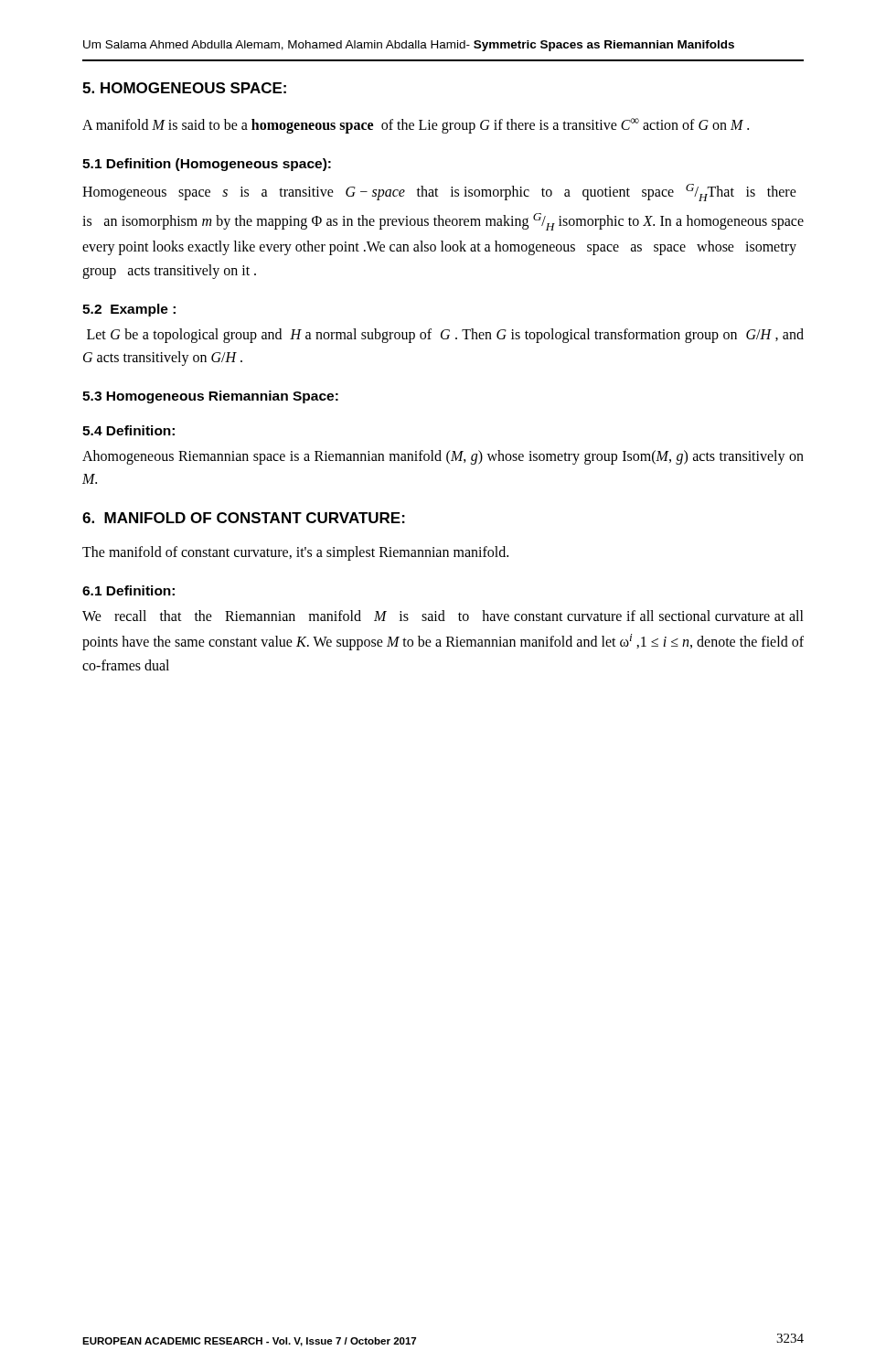The image size is (886, 1372).
Task: Locate the section header that says "6. MANIFOLD OF CONSTANT CURVATURE:"
Action: (x=244, y=518)
